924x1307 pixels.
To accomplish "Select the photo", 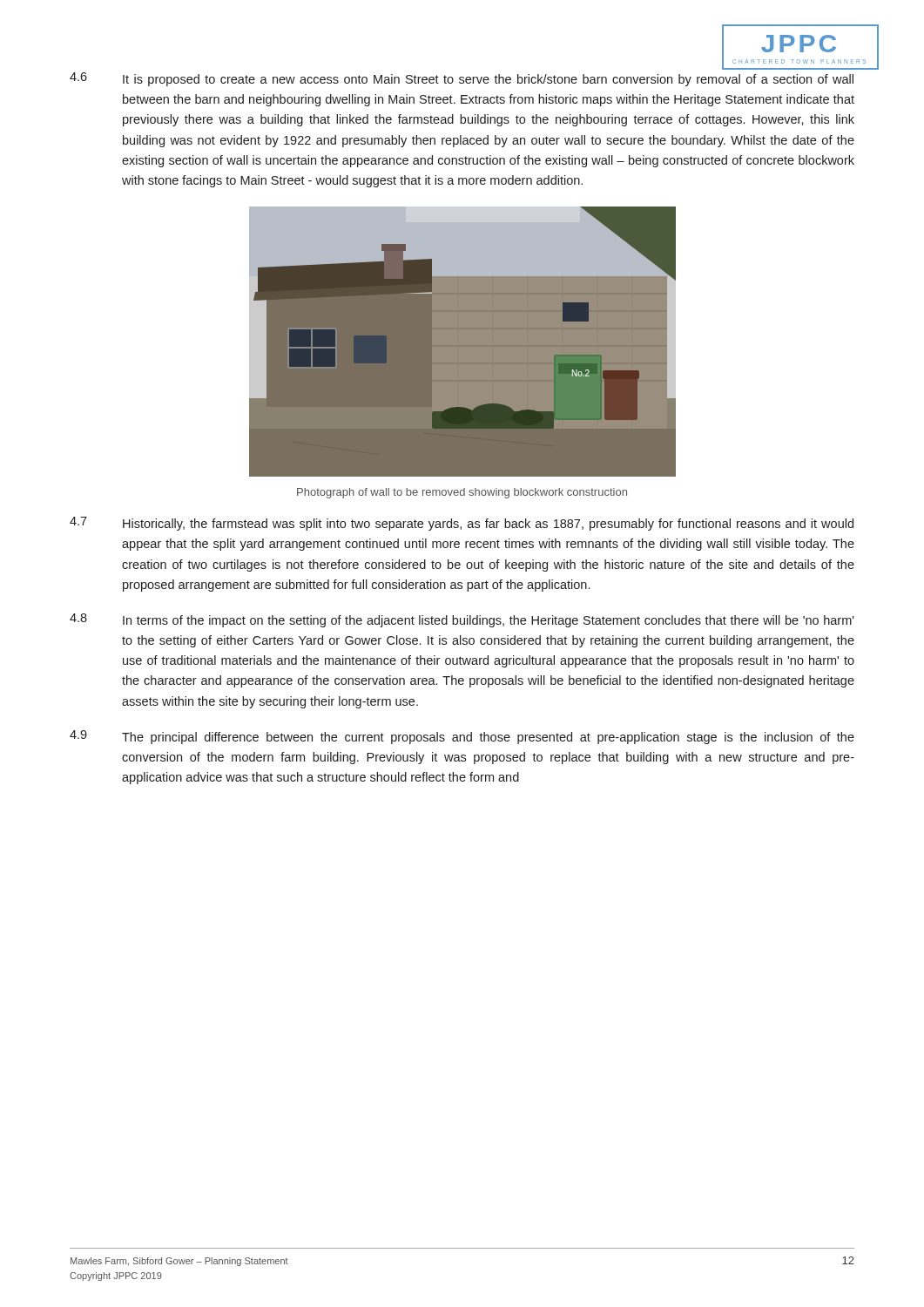I will (462, 342).
